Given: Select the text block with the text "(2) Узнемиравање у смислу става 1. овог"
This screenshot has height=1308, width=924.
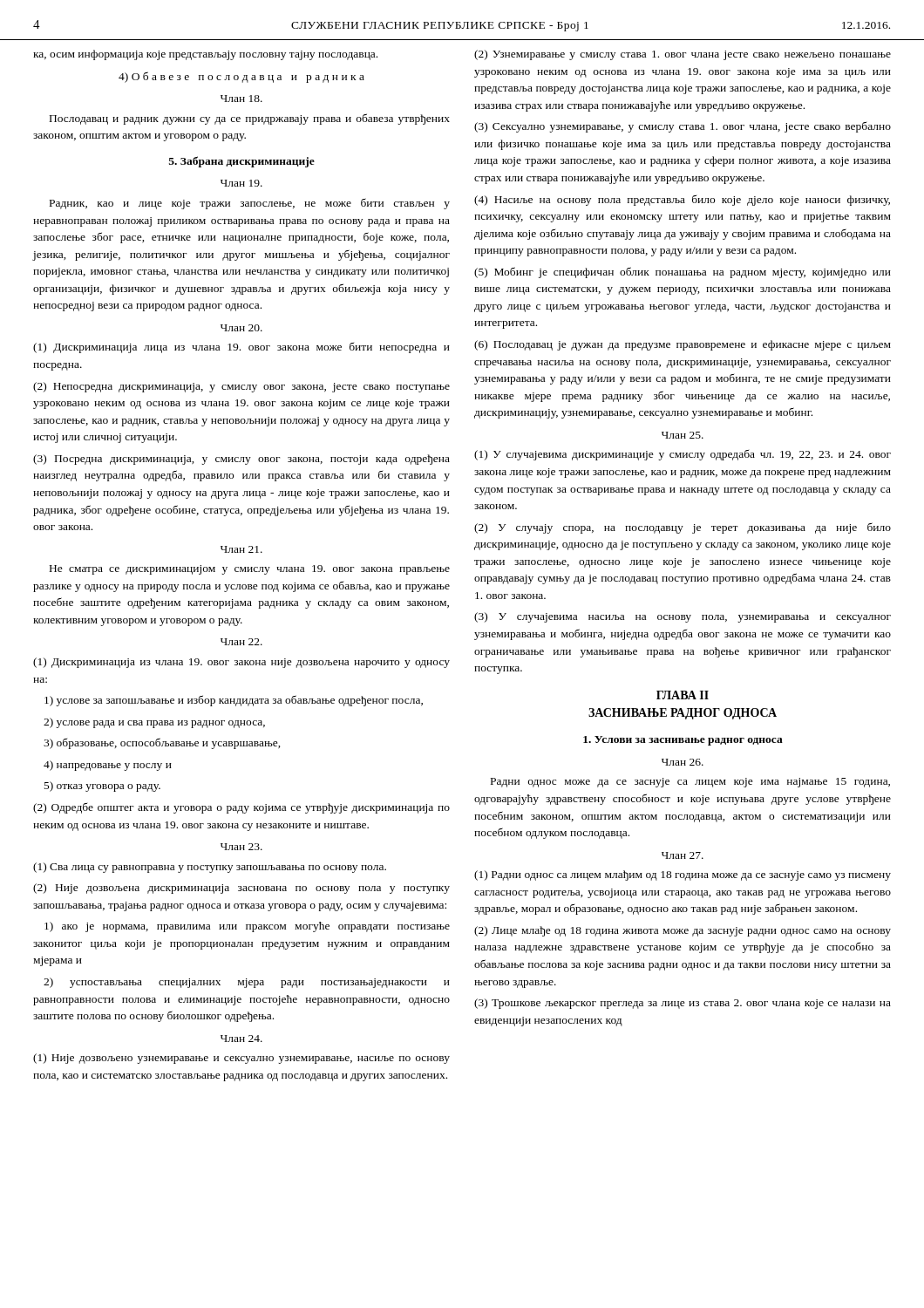Looking at the screenshot, I should click(x=683, y=233).
